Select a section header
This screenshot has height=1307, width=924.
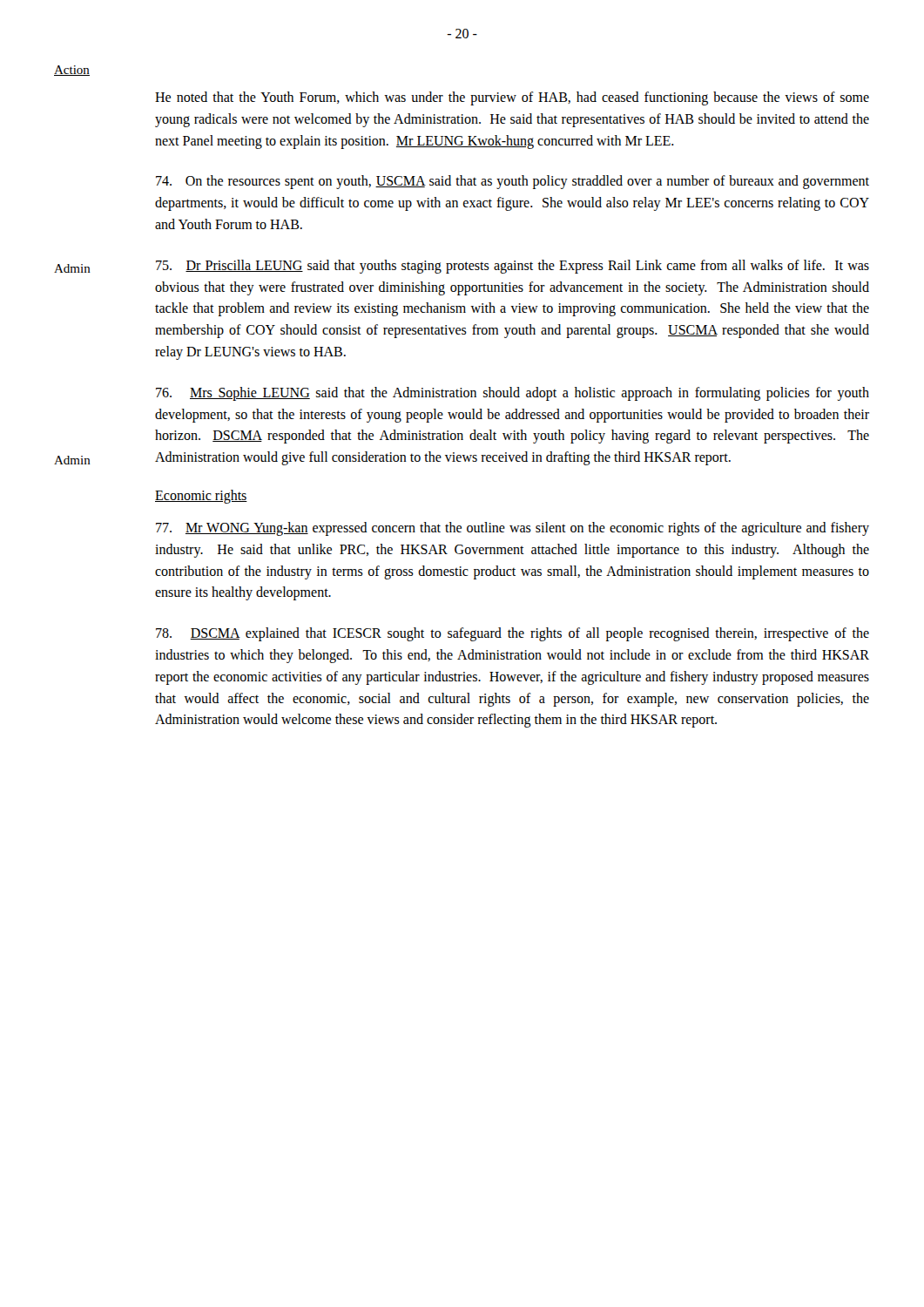(201, 495)
